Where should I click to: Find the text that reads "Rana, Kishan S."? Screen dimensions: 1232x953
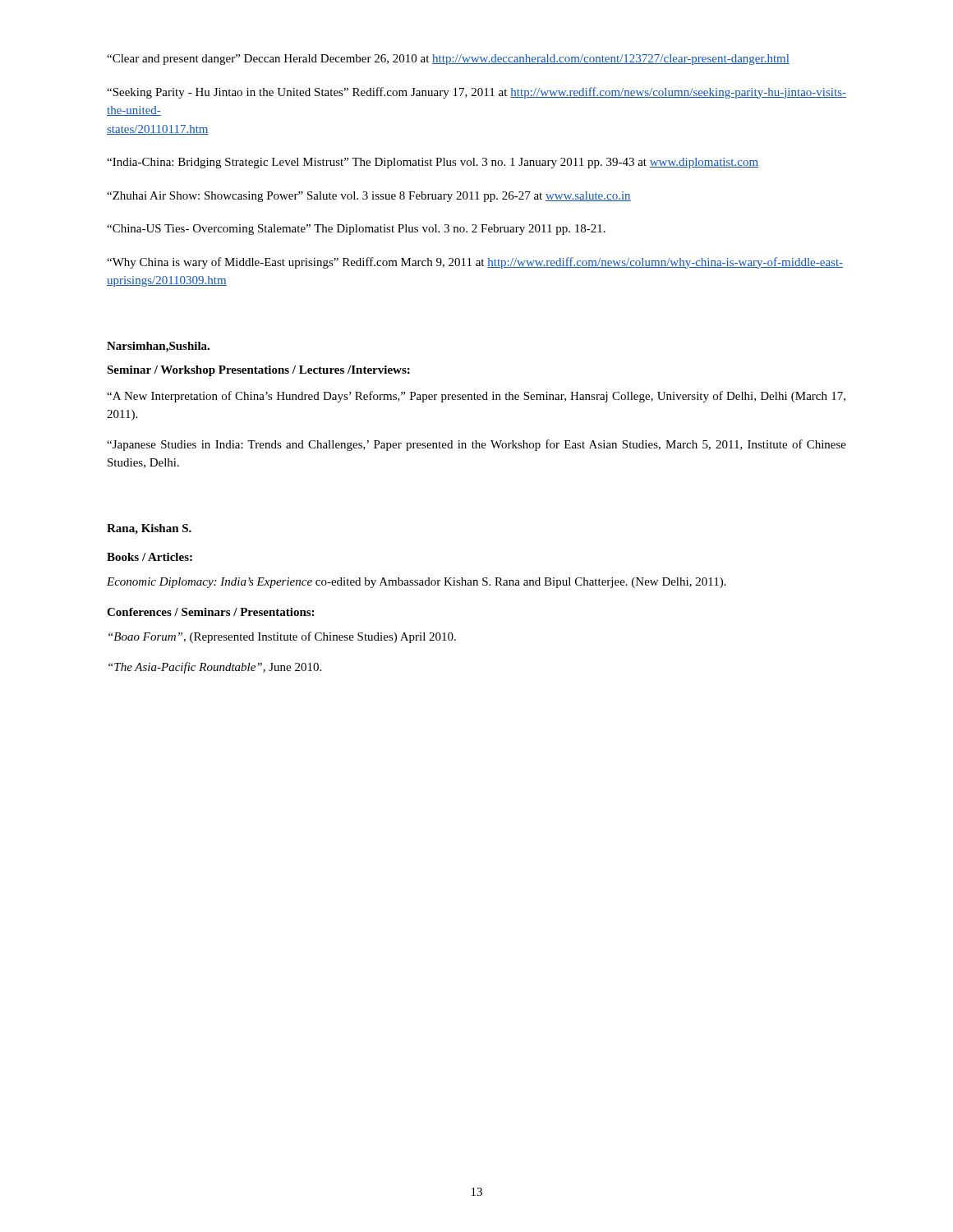149,528
